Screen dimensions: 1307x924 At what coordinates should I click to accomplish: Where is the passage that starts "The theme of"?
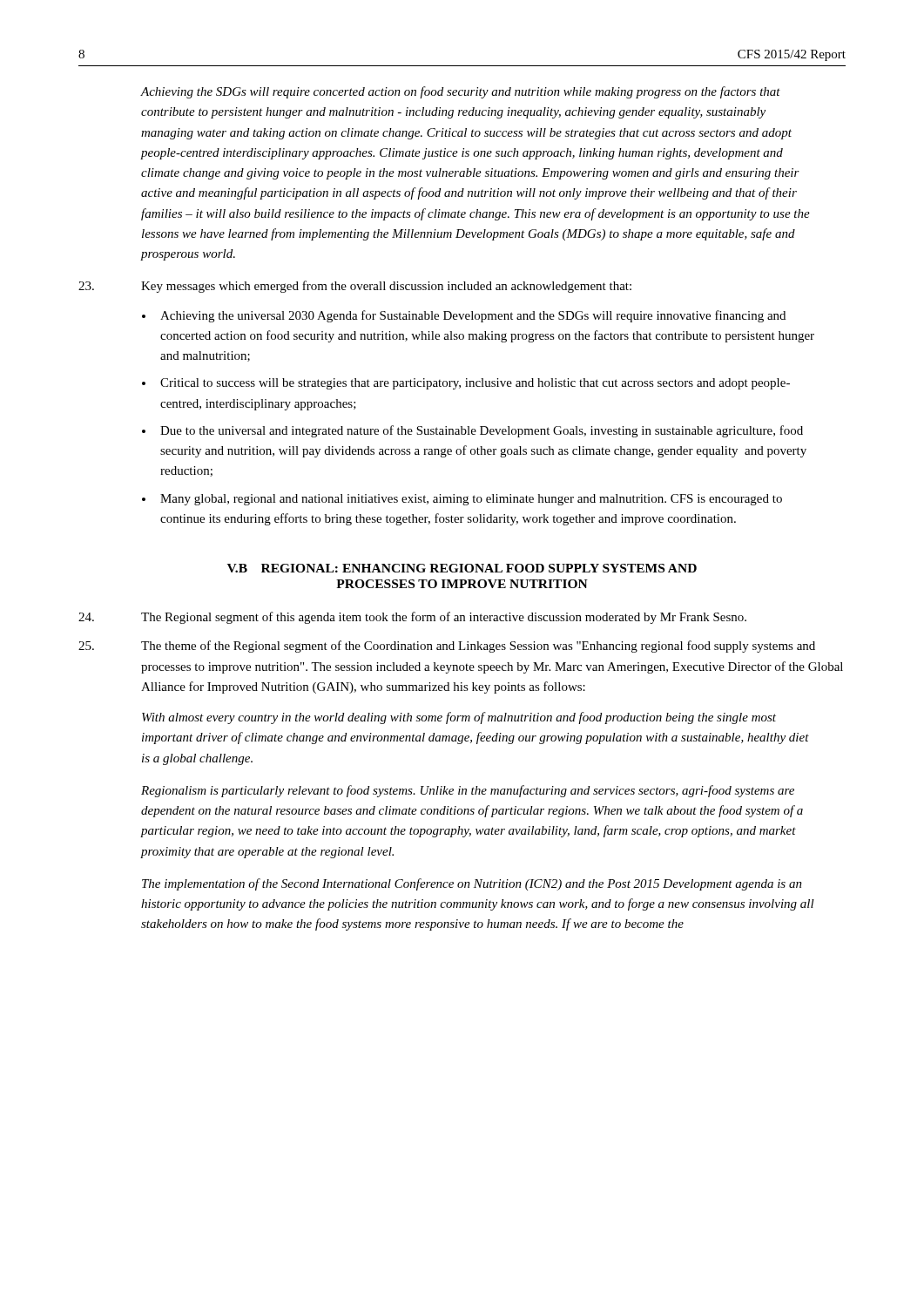point(462,667)
